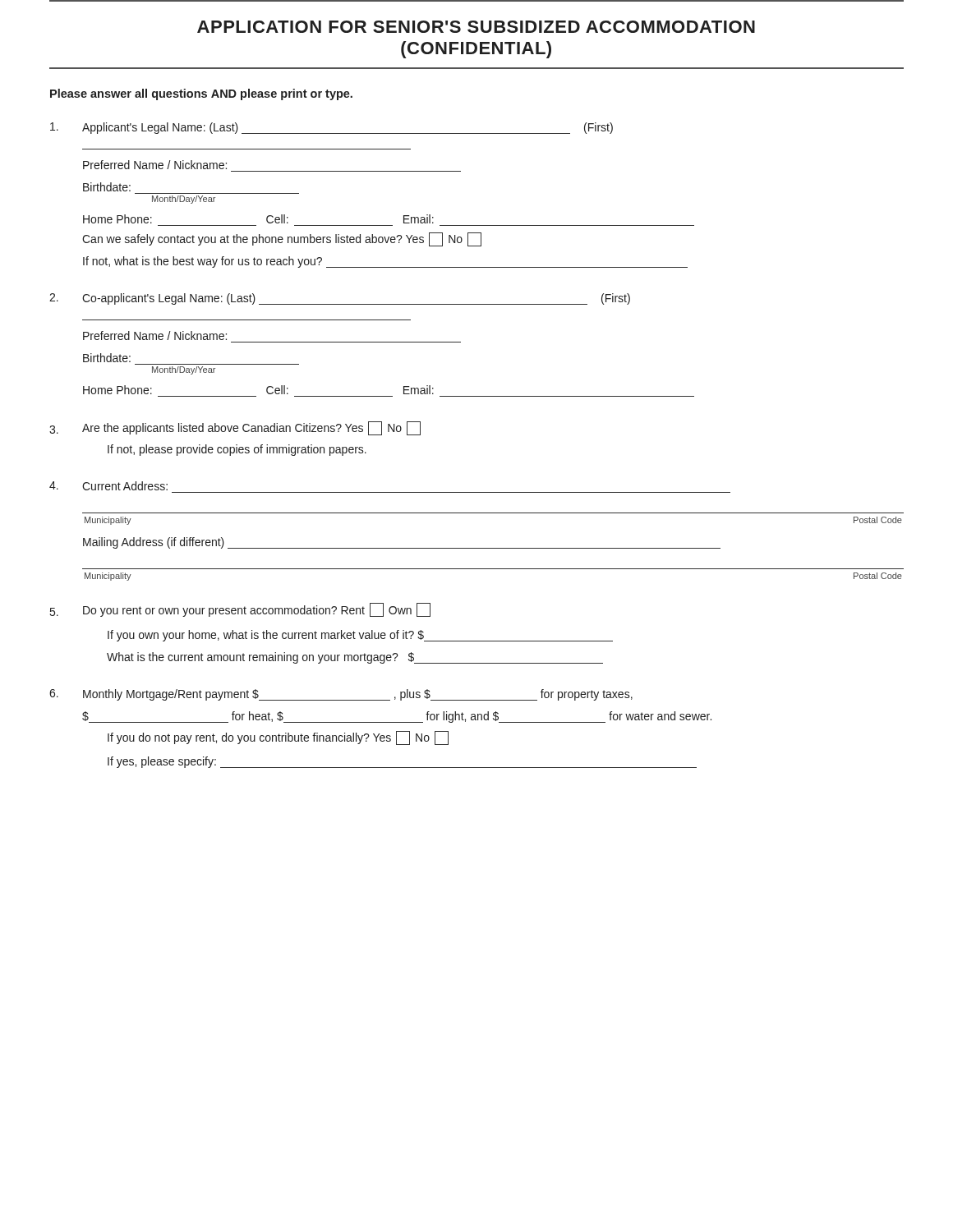Point to the region starting "4. Current Address: Municipality Postal Code Mailing"
Viewport: 953px width, 1232px height.
[476, 536]
